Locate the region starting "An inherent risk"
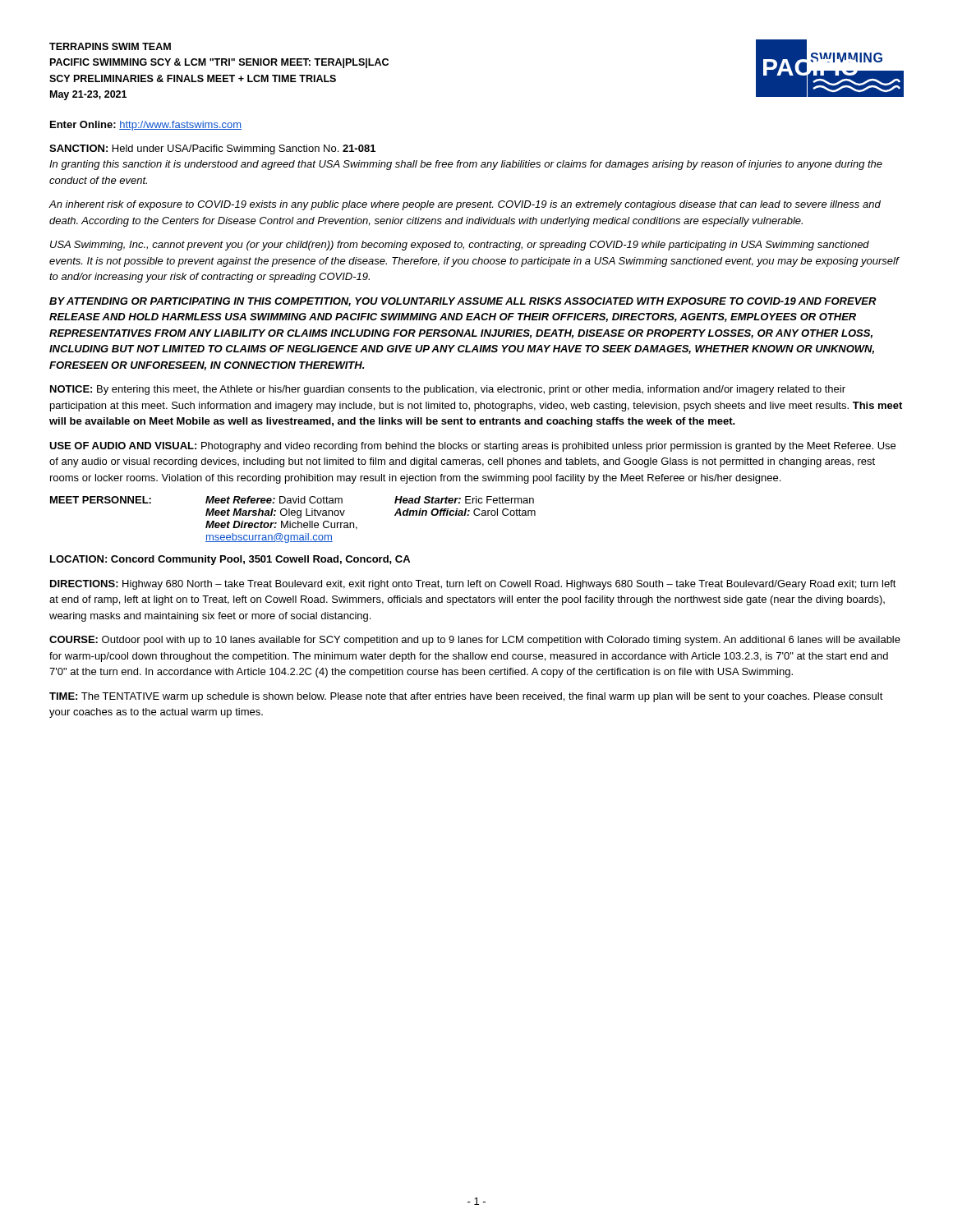The height and width of the screenshot is (1232, 953). click(x=476, y=212)
